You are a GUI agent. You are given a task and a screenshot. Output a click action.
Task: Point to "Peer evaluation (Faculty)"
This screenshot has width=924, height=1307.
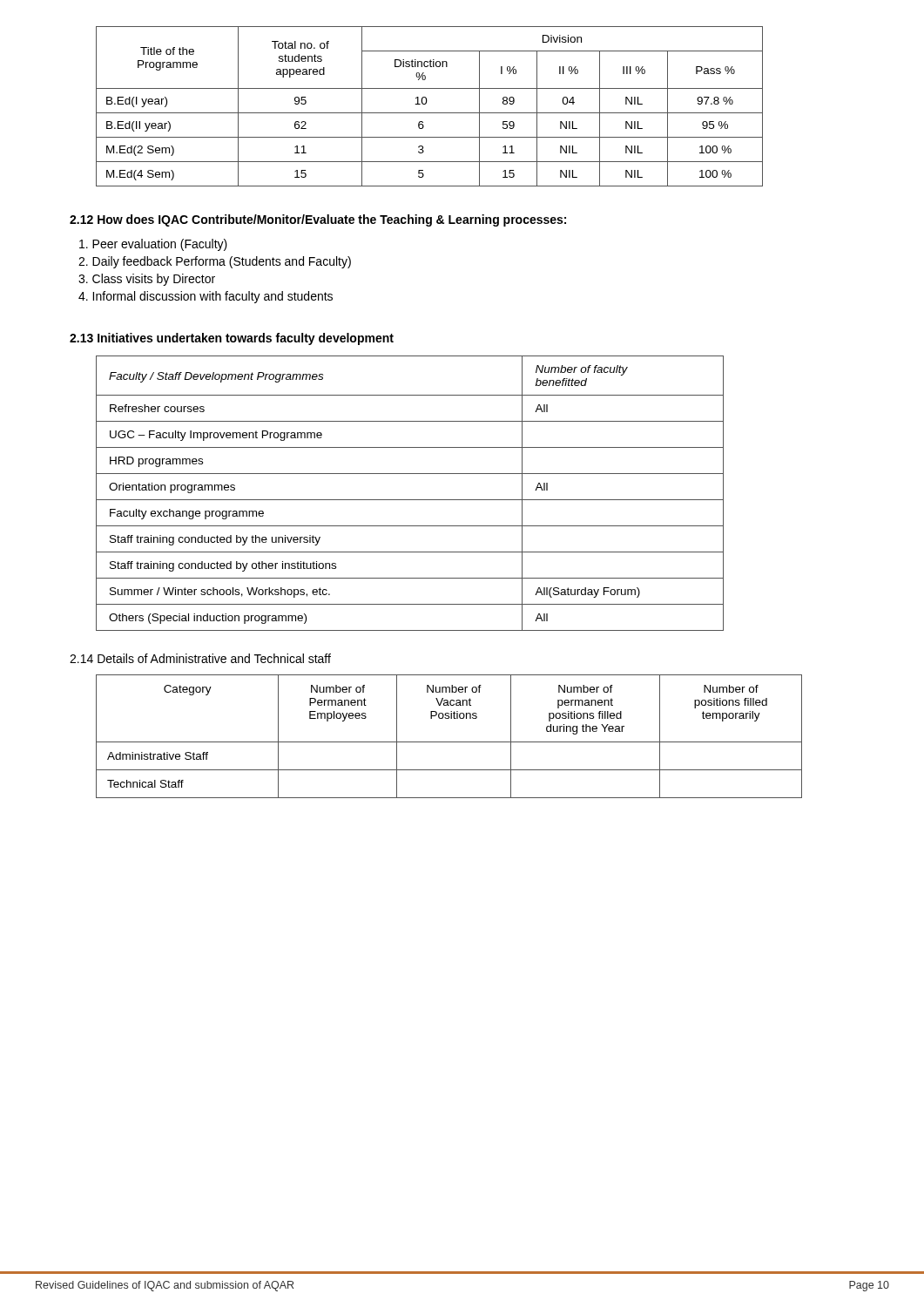pos(153,244)
